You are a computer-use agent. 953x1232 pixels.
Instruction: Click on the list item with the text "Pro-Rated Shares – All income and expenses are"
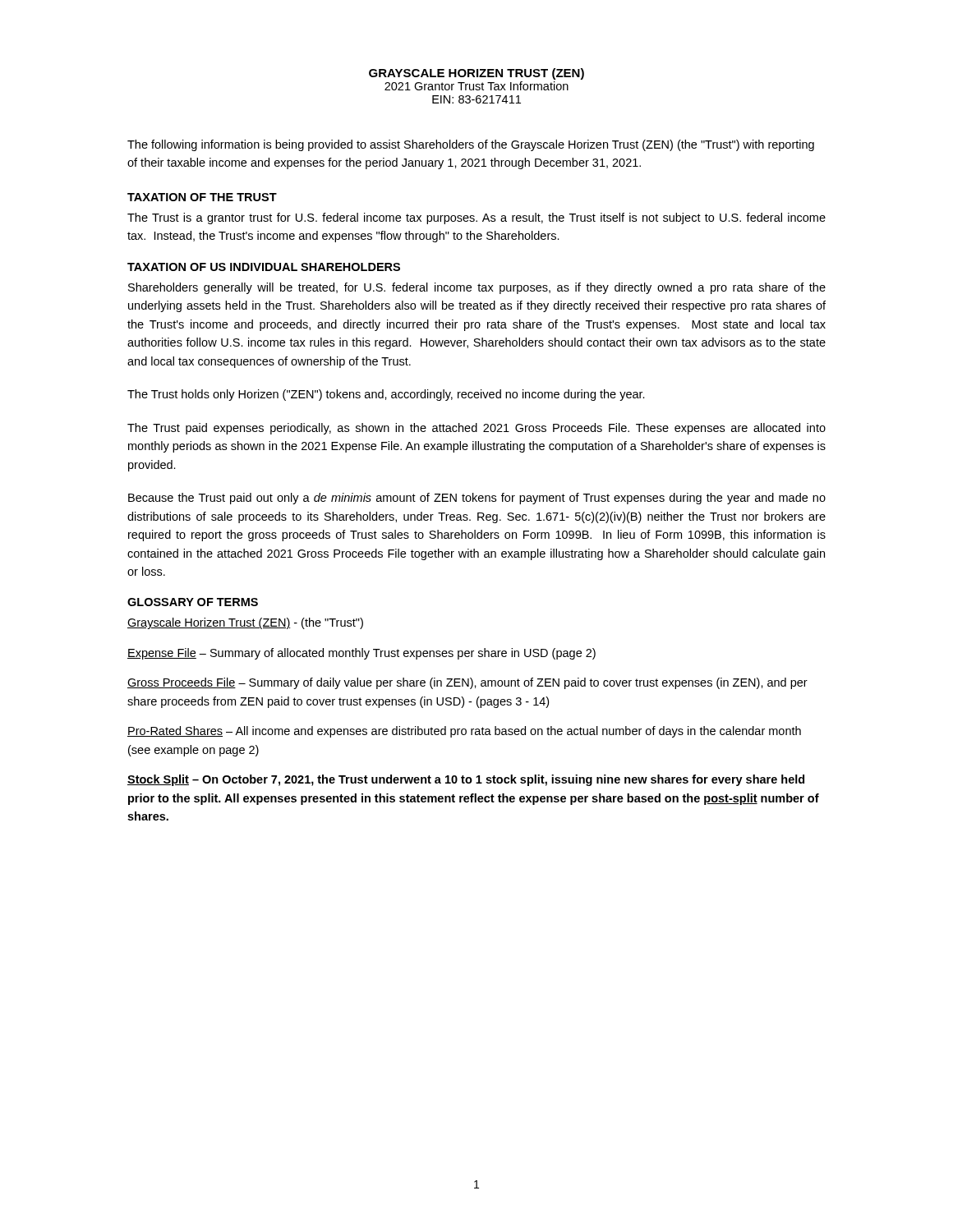click(x=464, y=740)
